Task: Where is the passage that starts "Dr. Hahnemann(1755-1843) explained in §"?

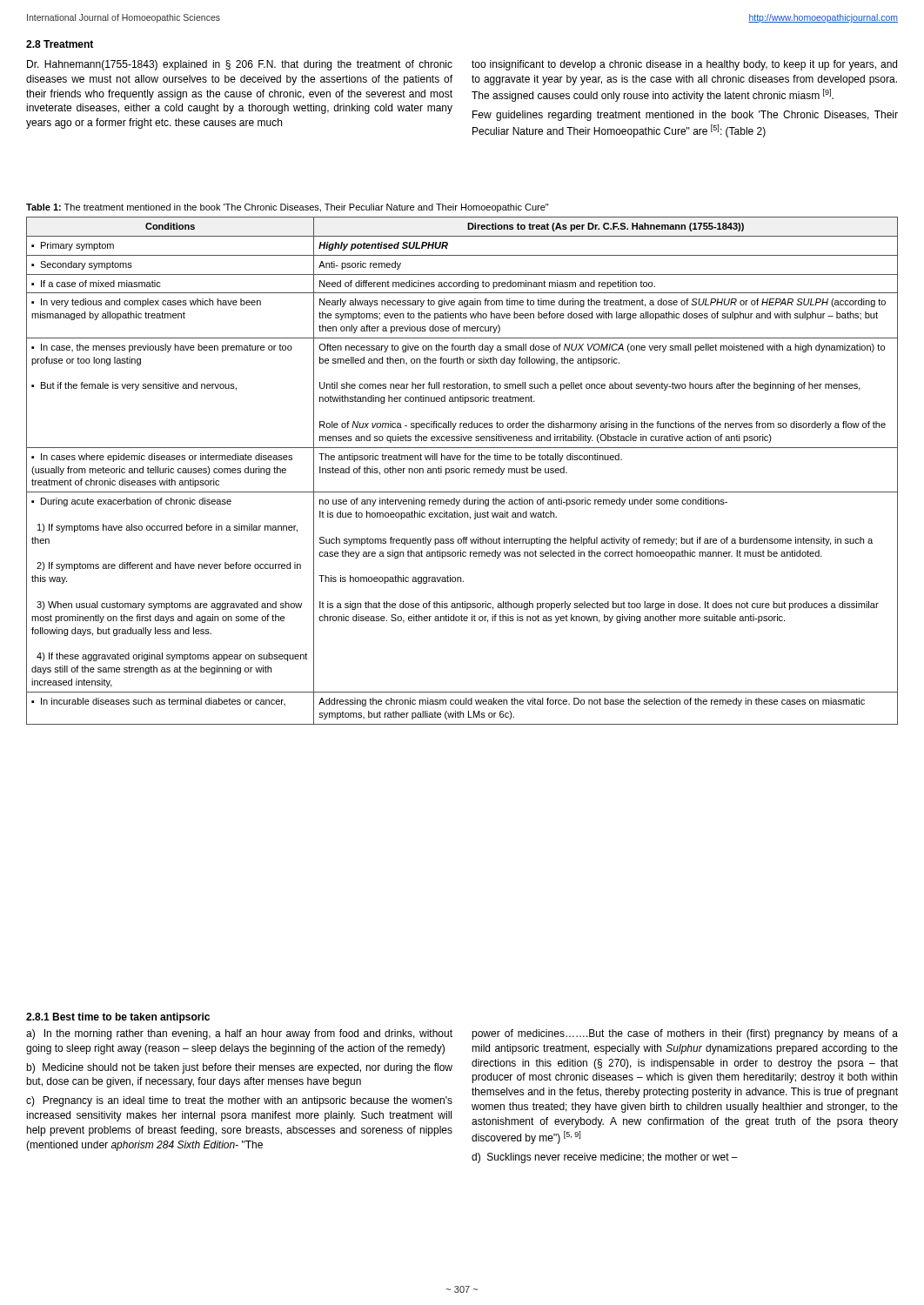Action: pyautogui.click(x=239, y=94)
